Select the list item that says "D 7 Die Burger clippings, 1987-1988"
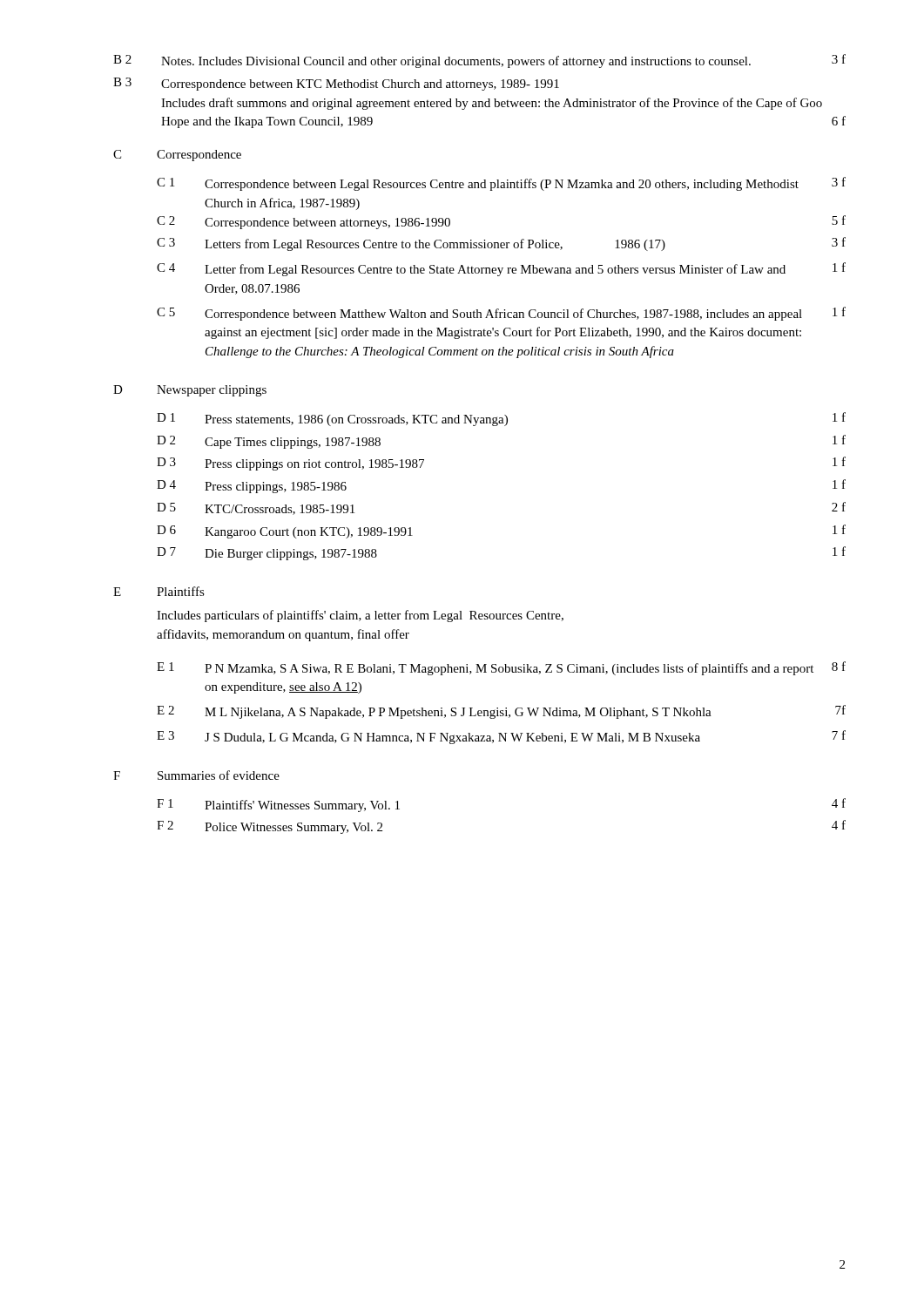Viewport: 924px width, 1307px height. tap(294, 553)
